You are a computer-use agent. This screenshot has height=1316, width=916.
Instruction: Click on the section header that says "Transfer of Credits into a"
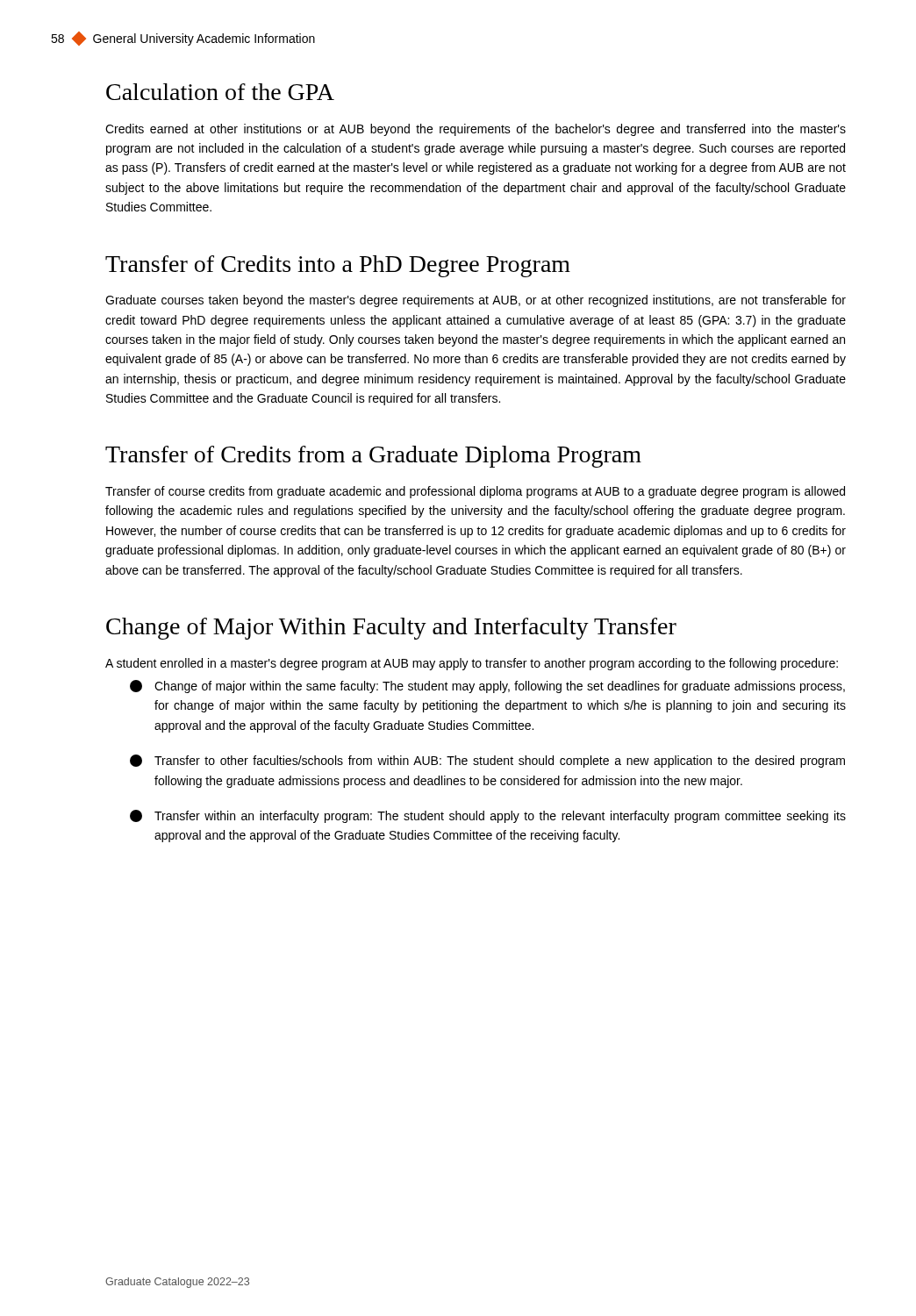click(x=476, y=263)
